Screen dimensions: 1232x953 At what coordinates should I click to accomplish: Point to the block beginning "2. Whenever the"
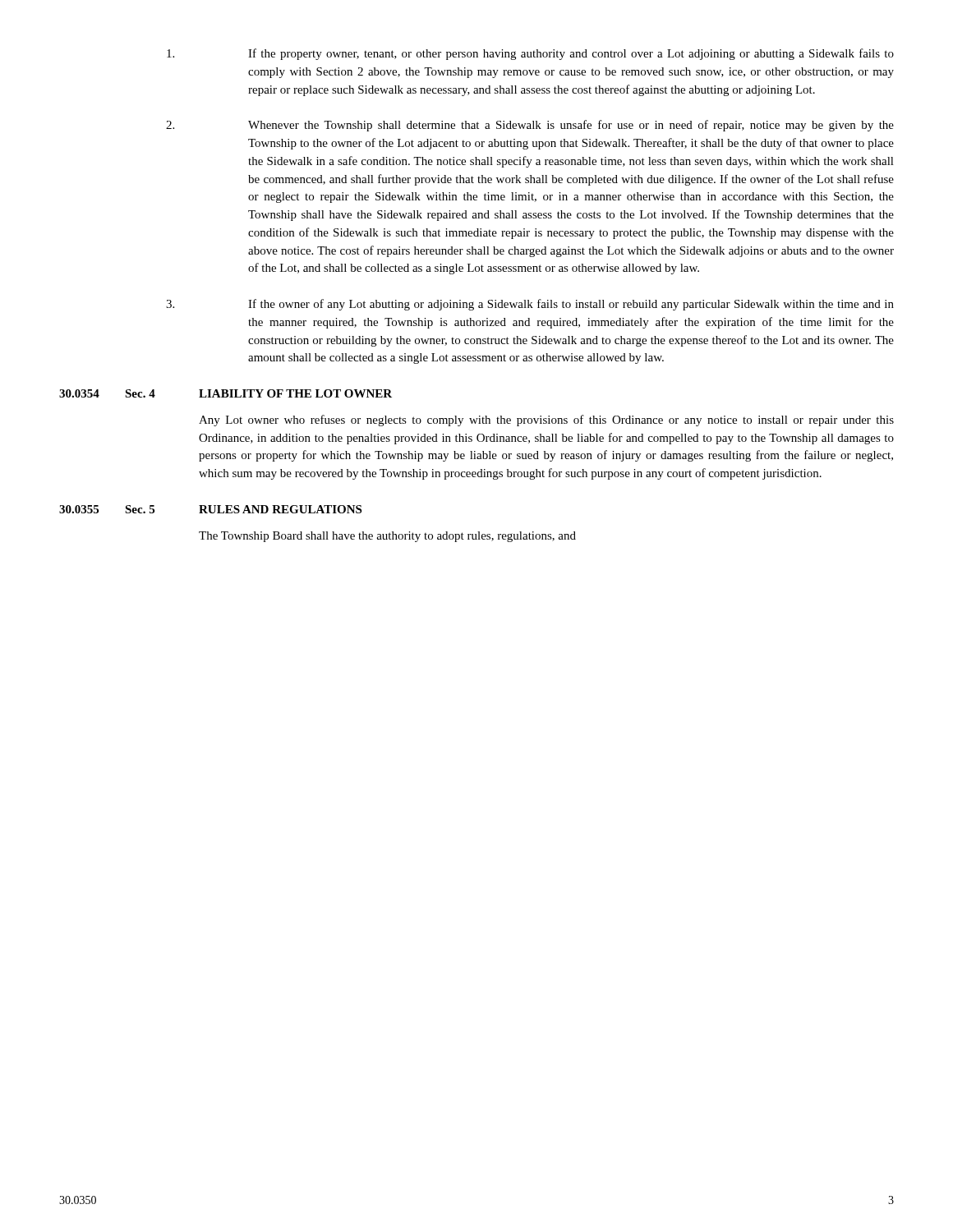pyautogui.click(x=476, y=197)
